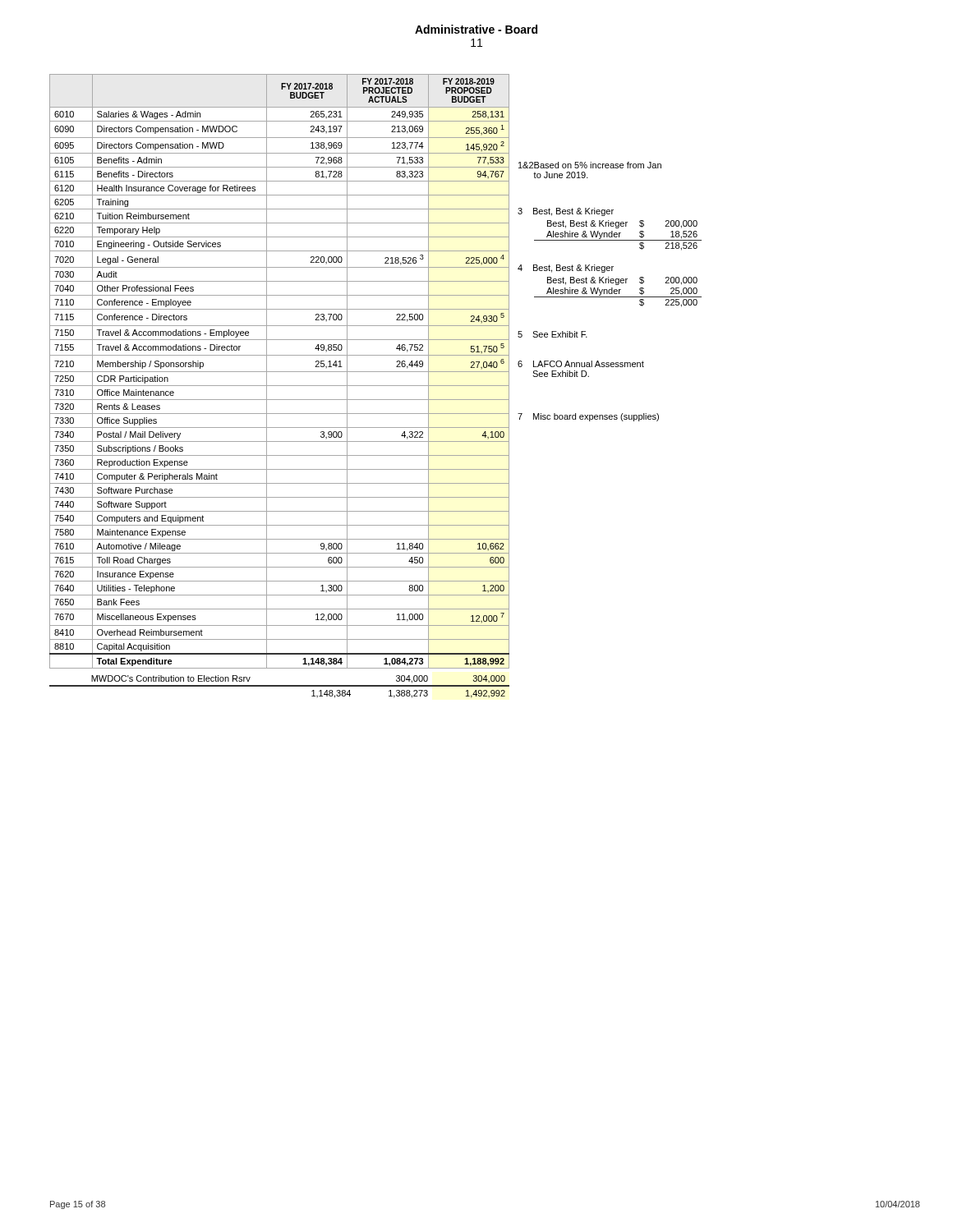The width and height of the screenshot is (953, 1232).
Task: Select the table that reads "218,526 3"
Action: pyautogui.click(x=485, y=387)
